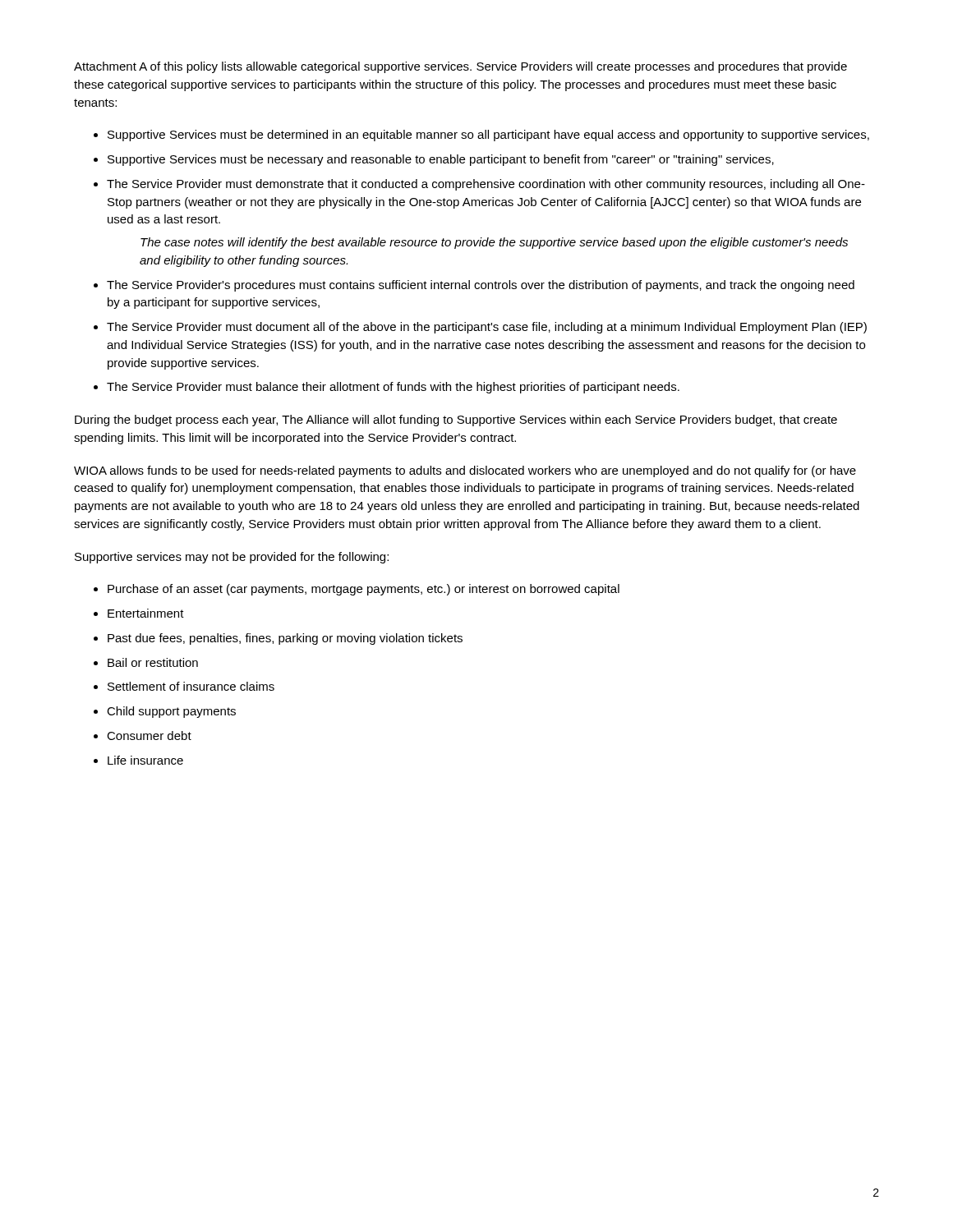953x1232 pixels.
Task: Locate the text starting "WIOA allows funds to be"
Action: [x=467, y=497]
